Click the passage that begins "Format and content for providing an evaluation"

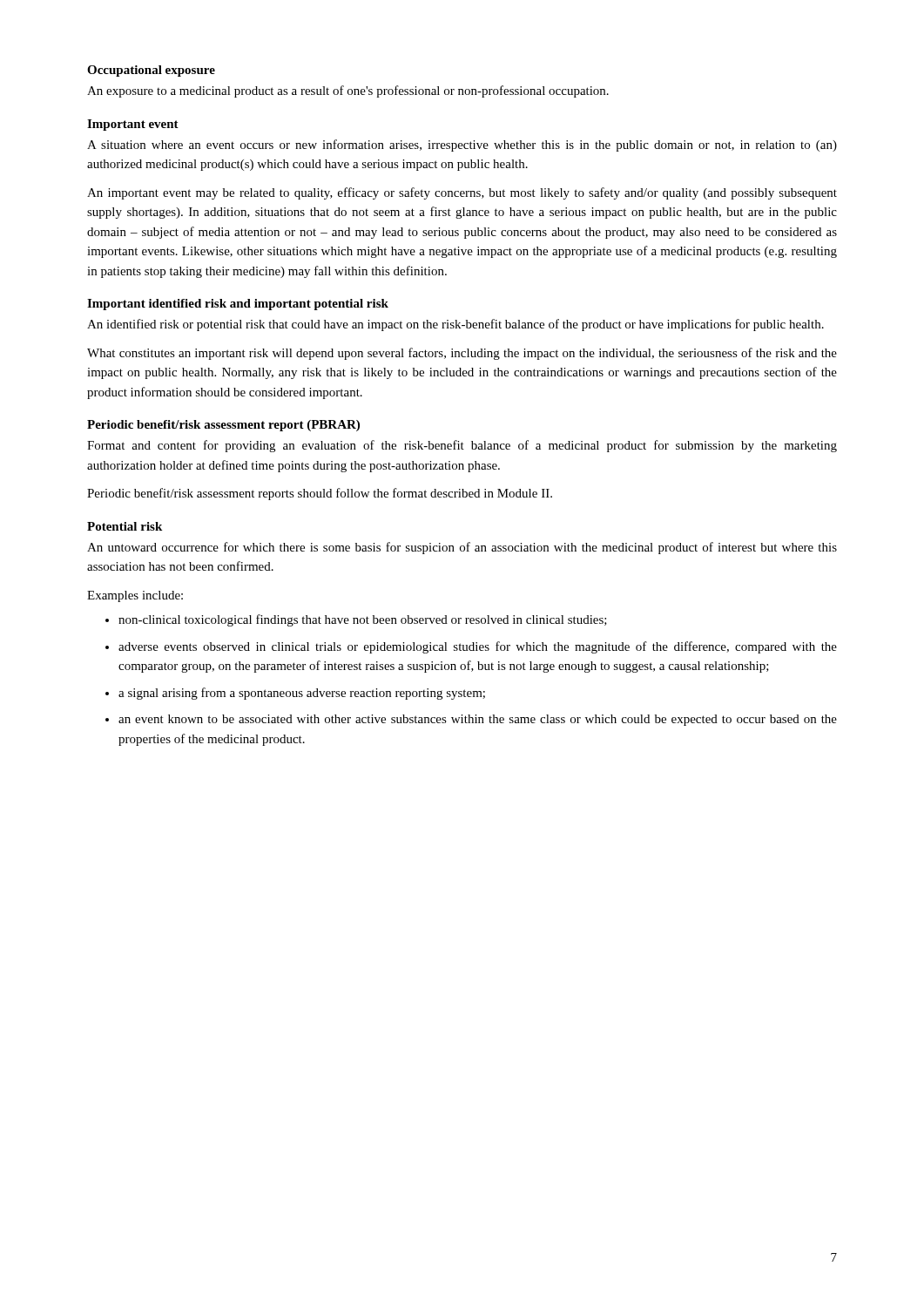coord(462,455)
